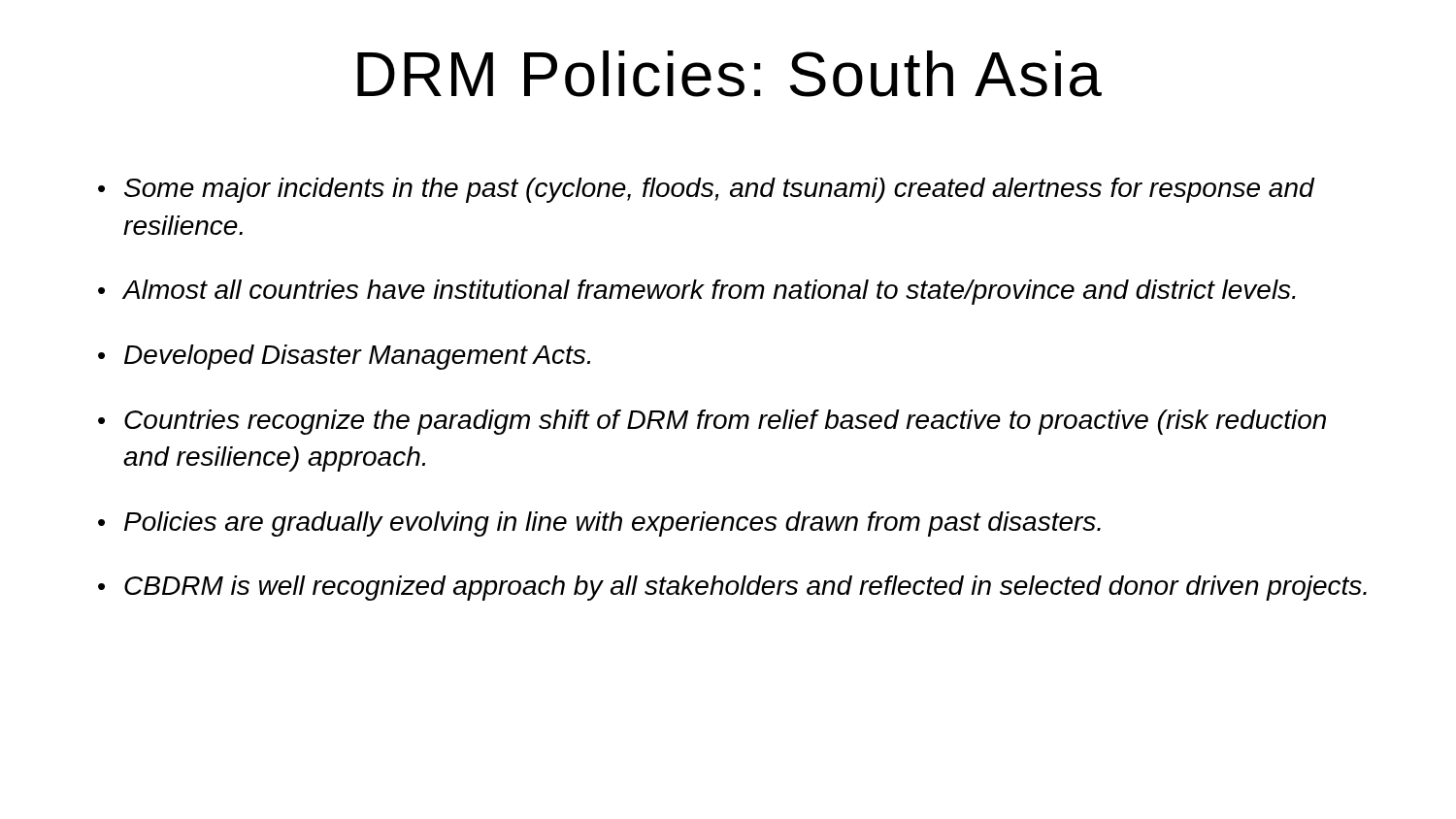Click on the list item that says "• Countries recognize the"
Viewport: 1456px width, 819px height.
[x=738, y=439]
